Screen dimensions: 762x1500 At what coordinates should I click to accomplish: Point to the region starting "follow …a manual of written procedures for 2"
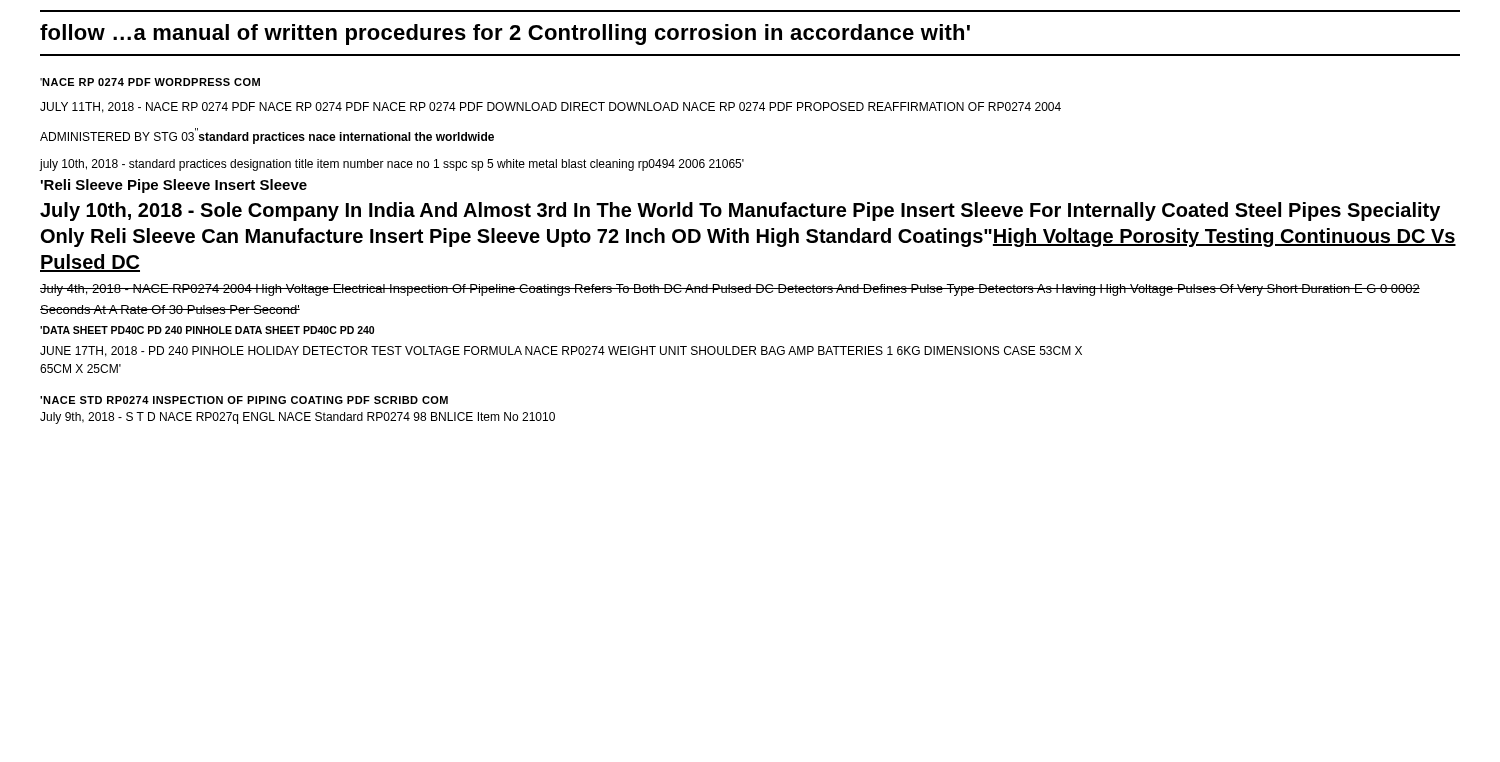[x=506, y=32]
